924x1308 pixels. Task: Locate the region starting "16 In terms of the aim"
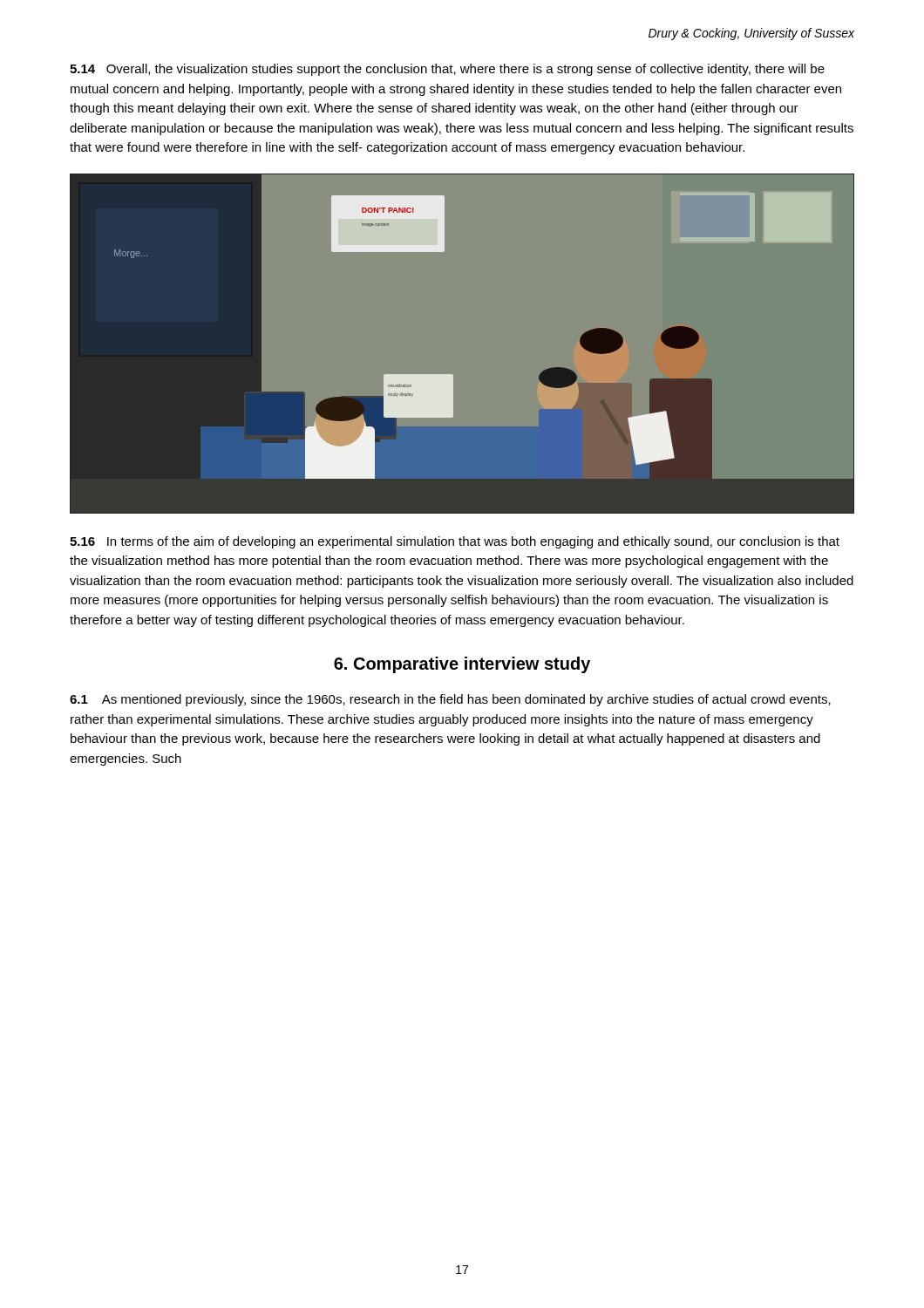462,580
